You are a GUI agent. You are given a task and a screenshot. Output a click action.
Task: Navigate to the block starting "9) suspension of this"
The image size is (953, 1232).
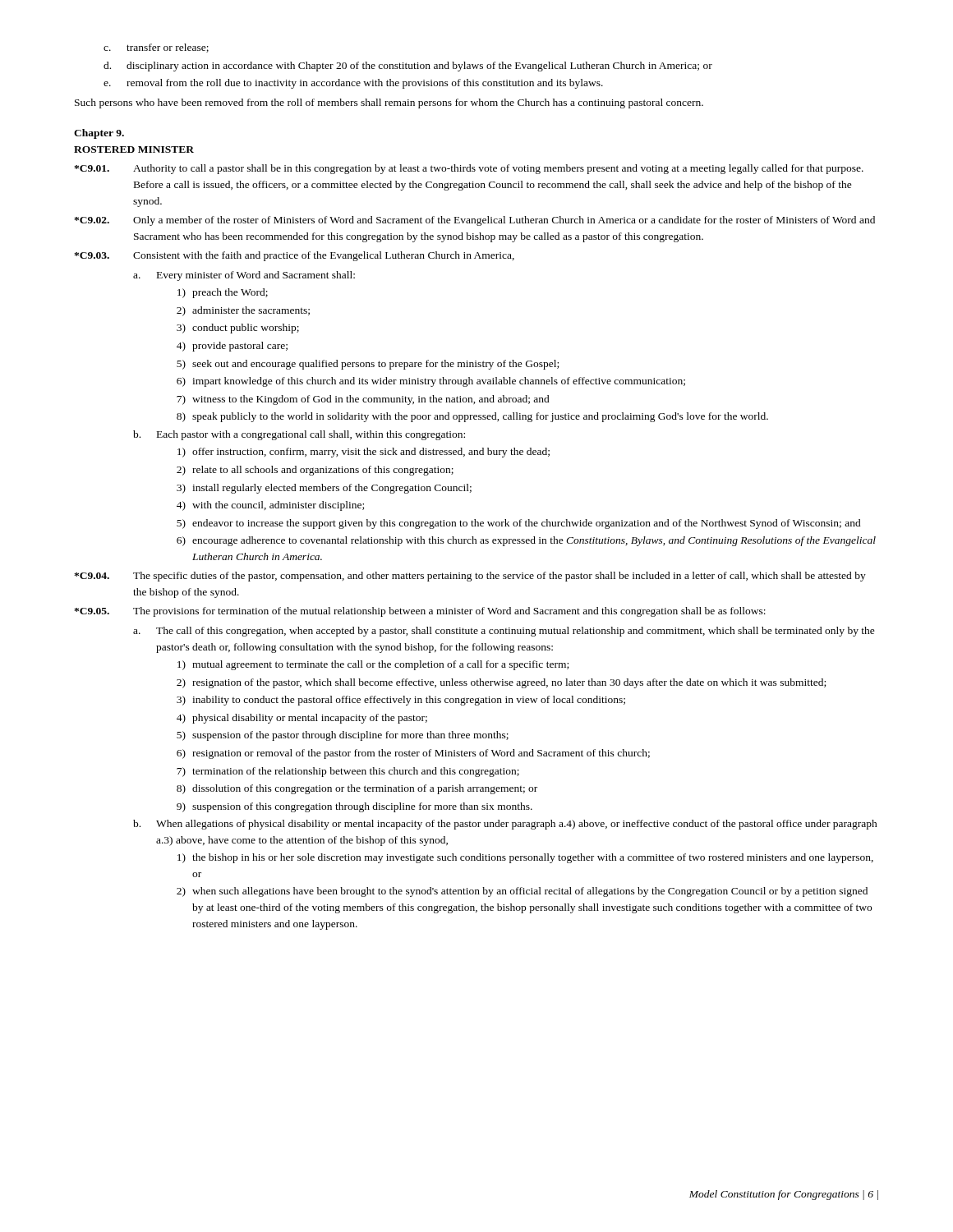[521, 806]
